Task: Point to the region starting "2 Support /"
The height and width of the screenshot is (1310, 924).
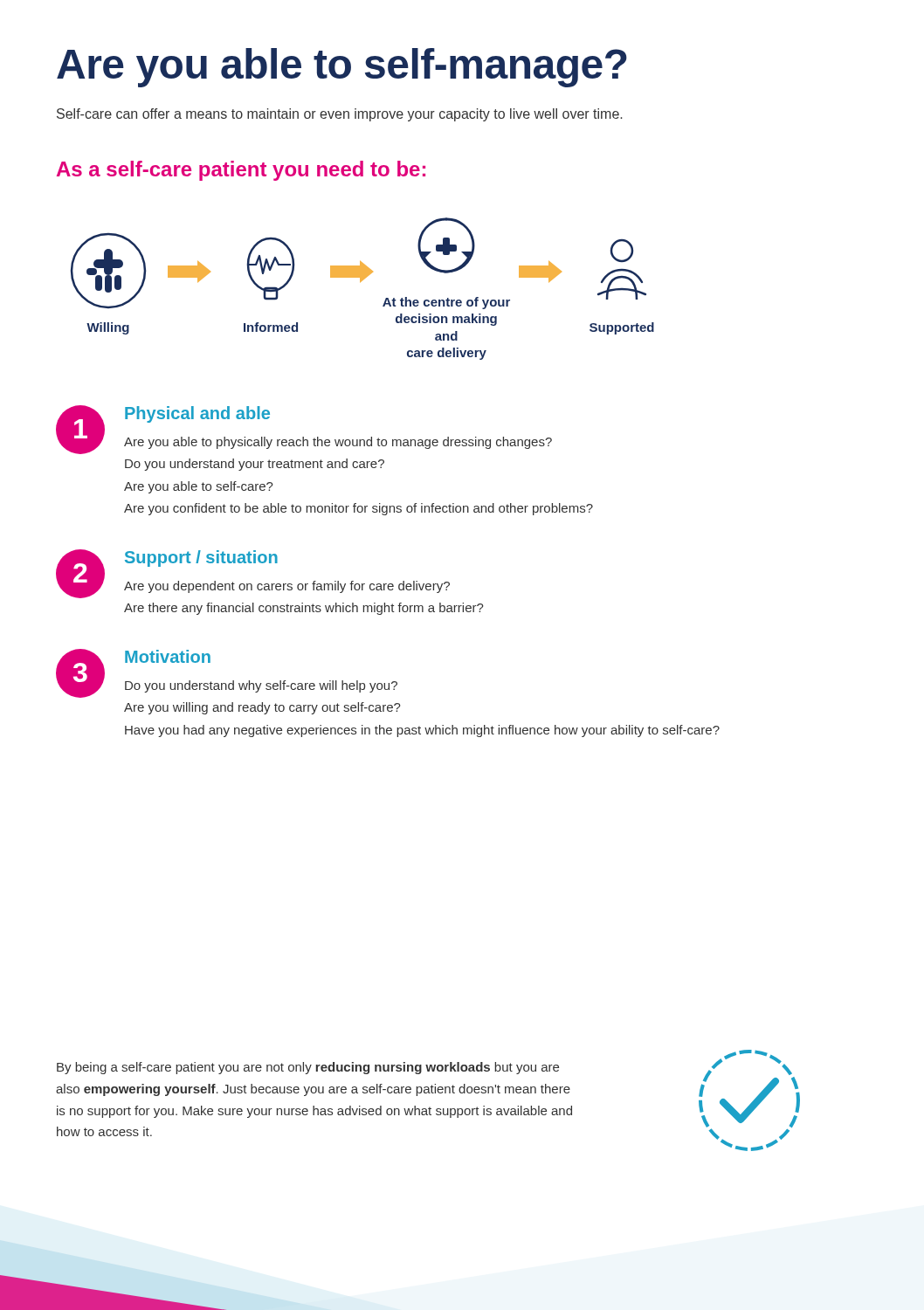Action: [x=270, y=583]
